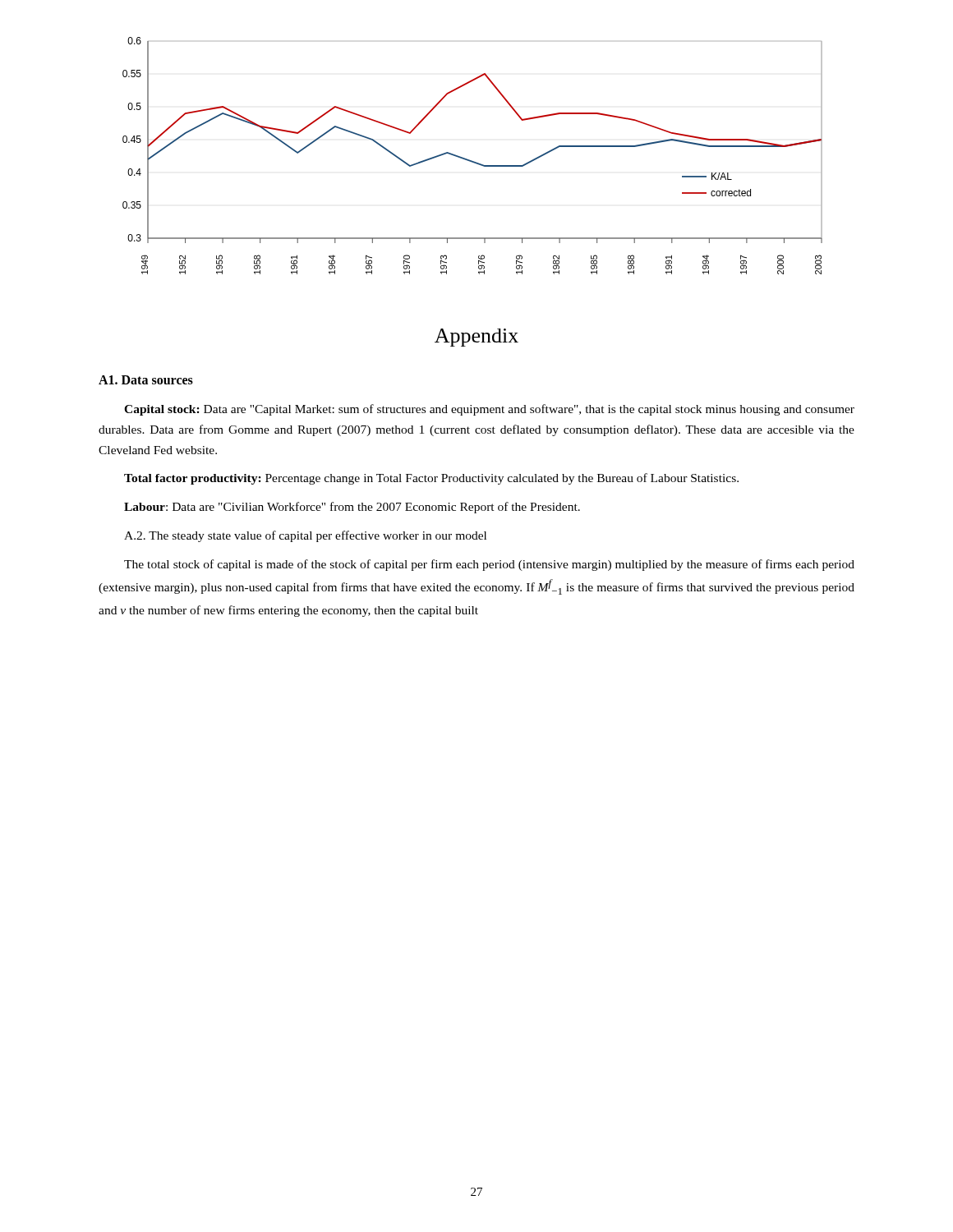Image resolution: width=953 pixels, height=1232 pixels.
Task: Locate the text block that says "The total stock of"
Action: click(476, 587)
